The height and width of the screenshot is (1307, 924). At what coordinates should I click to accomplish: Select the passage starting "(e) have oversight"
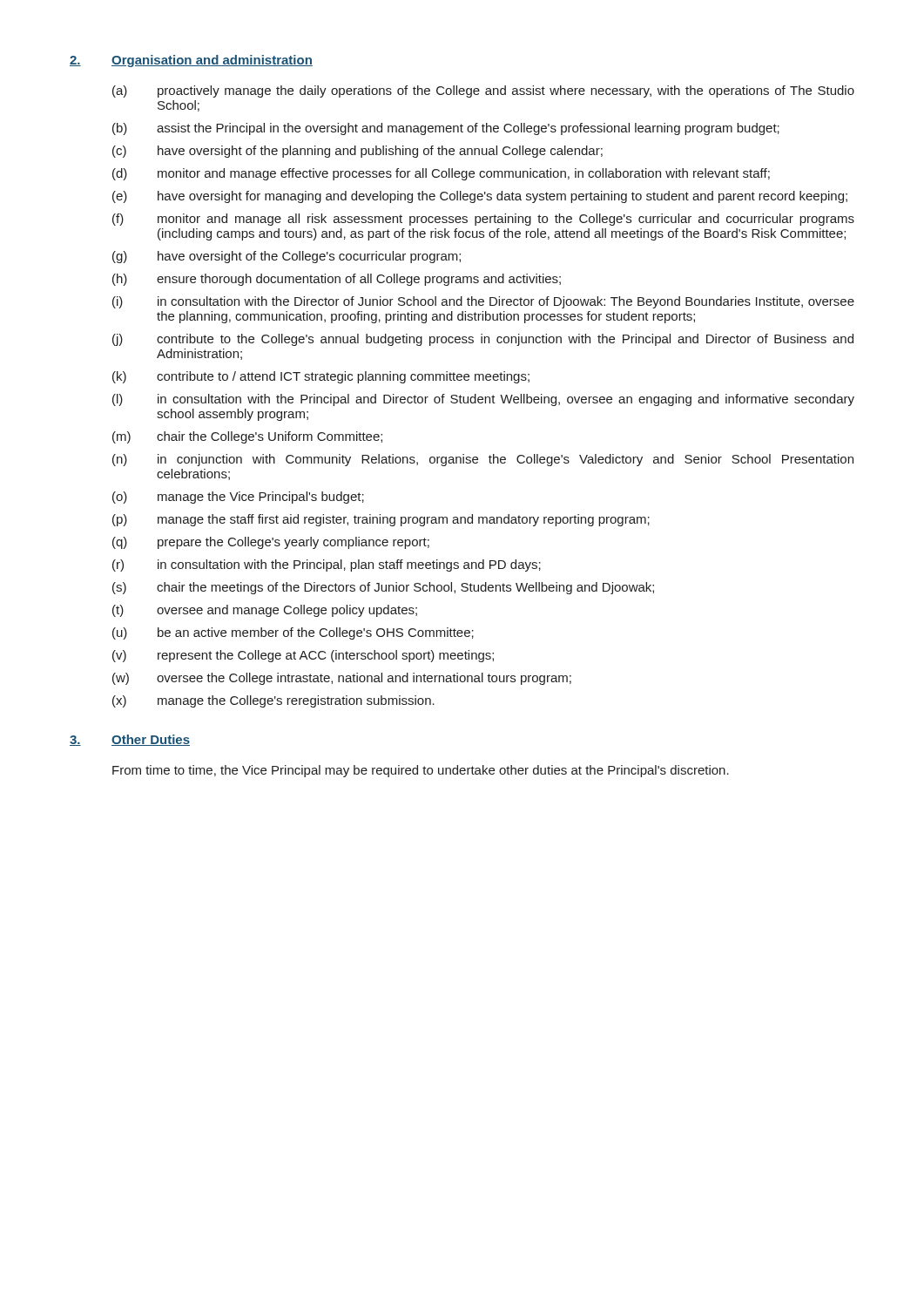click(483, 196)
